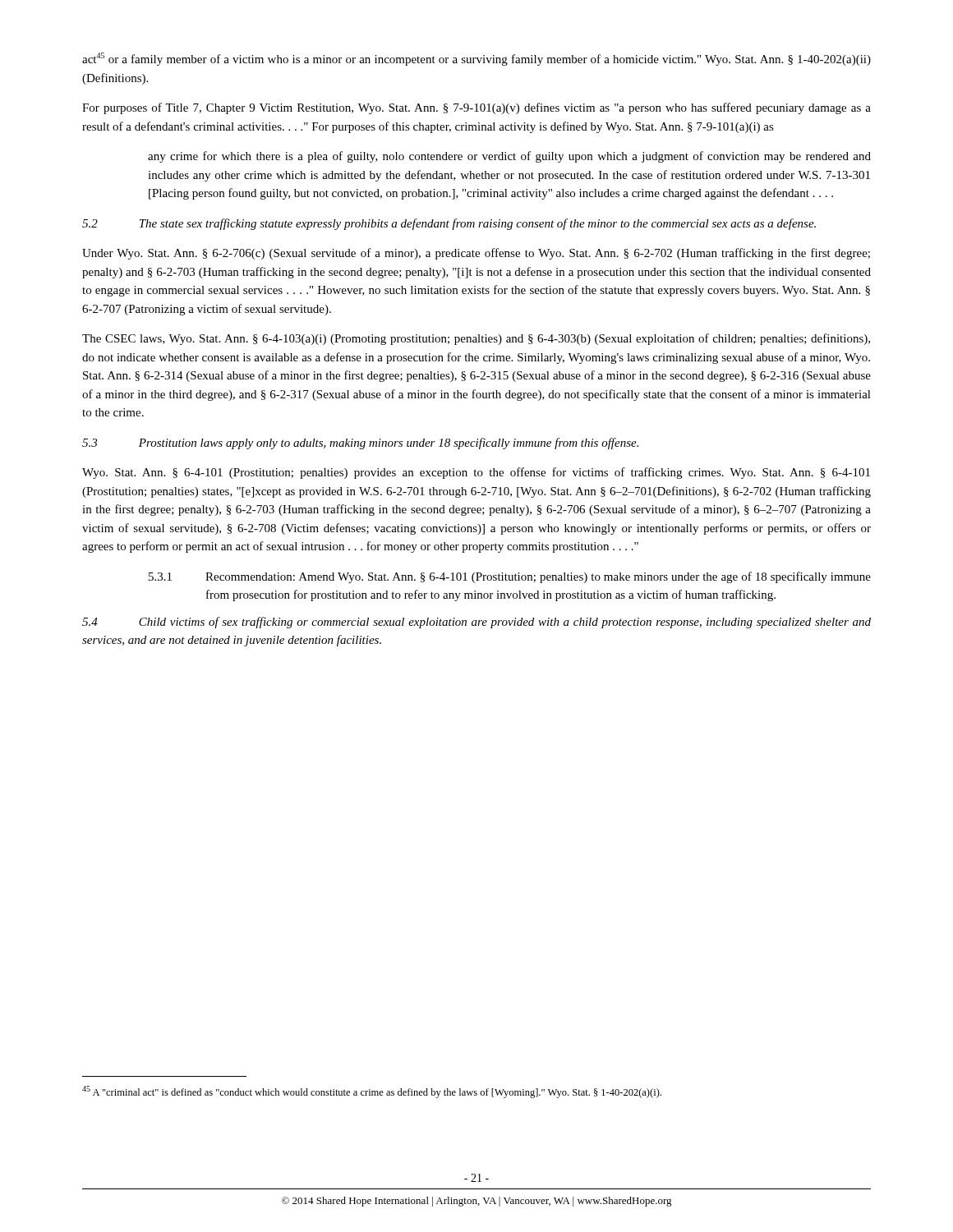Where is the passage that starts "Wyo. Stat. Ann. § 6-4-101 (Prostitution; penalties) provides"?
This screenshot has height=1232, width=953.
[476, 509]
